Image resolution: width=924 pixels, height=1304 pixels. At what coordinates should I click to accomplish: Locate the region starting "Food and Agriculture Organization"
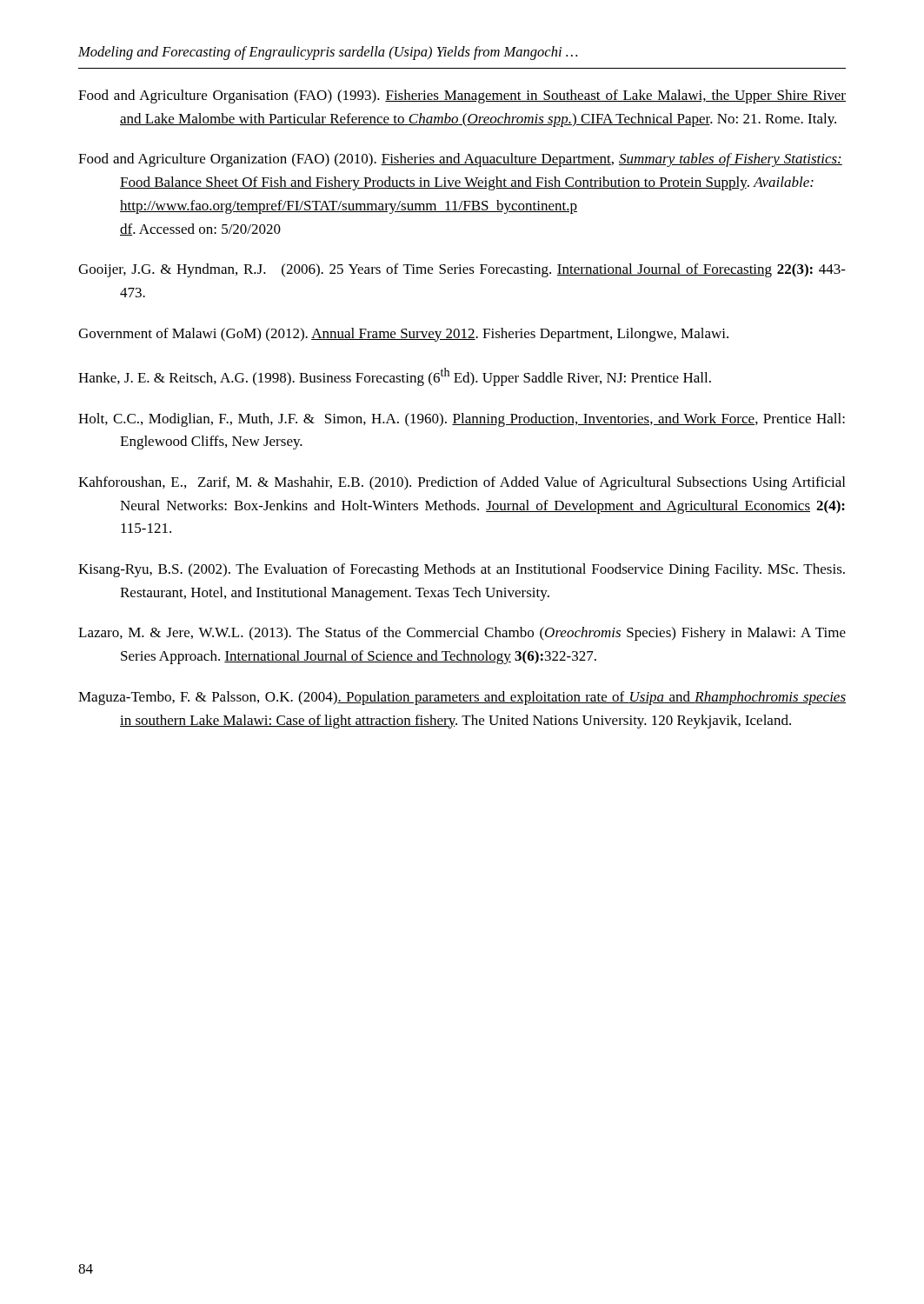coord(462,196)
